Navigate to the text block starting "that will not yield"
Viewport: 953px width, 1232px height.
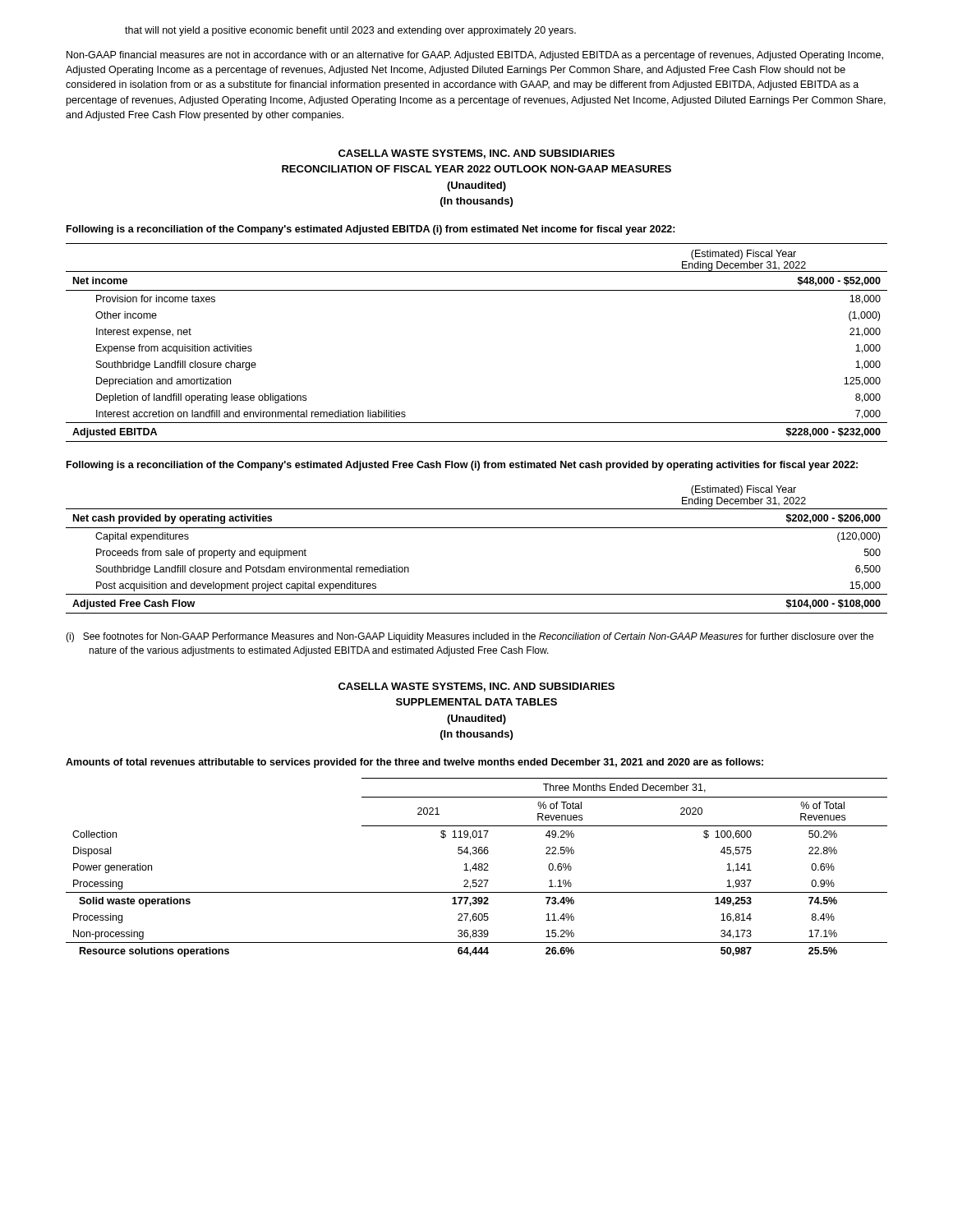351,30
